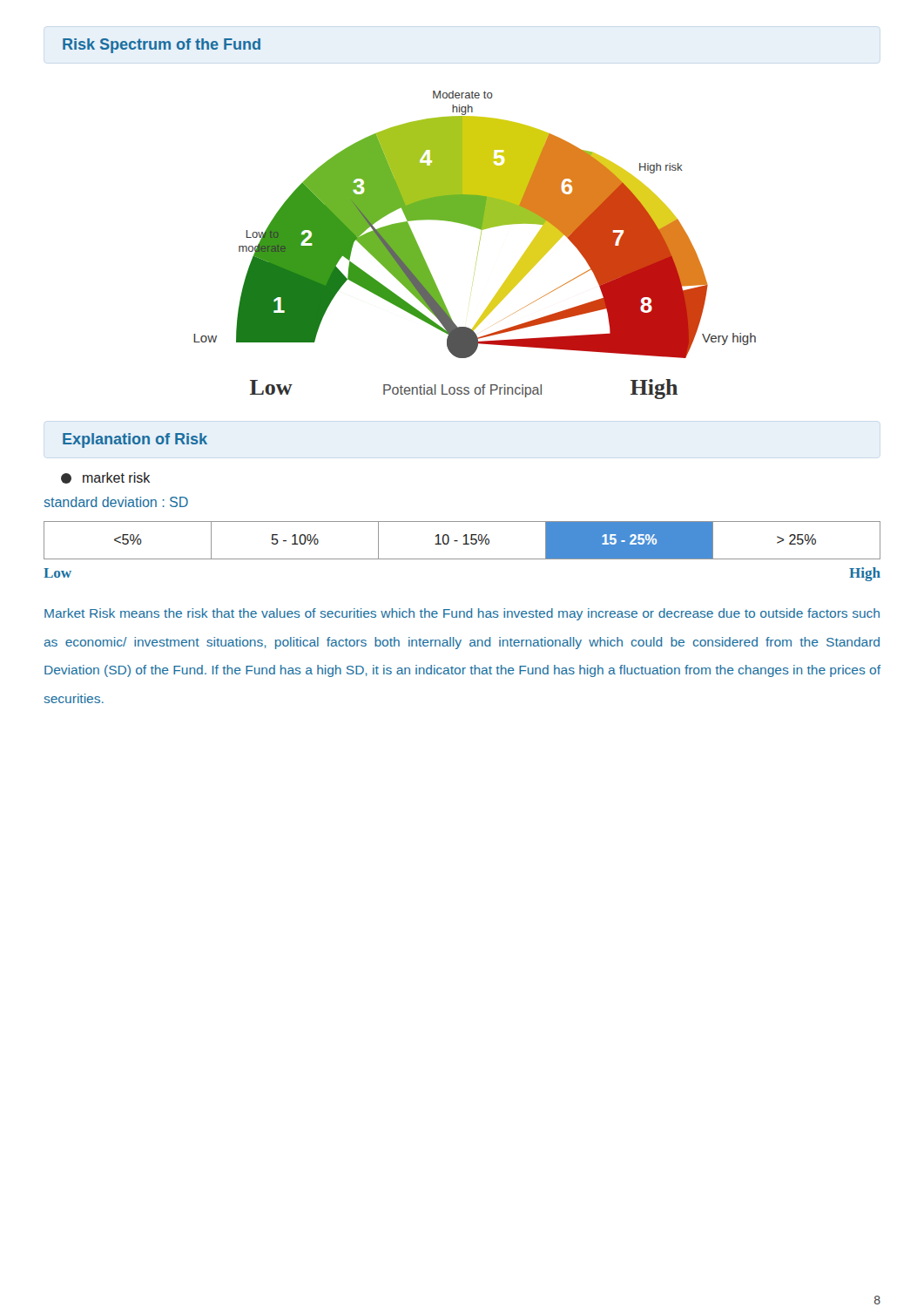Find the element starting "Market Risk means the"
The width and height of the screenshot is (924, 1307).
coord(462,656)
